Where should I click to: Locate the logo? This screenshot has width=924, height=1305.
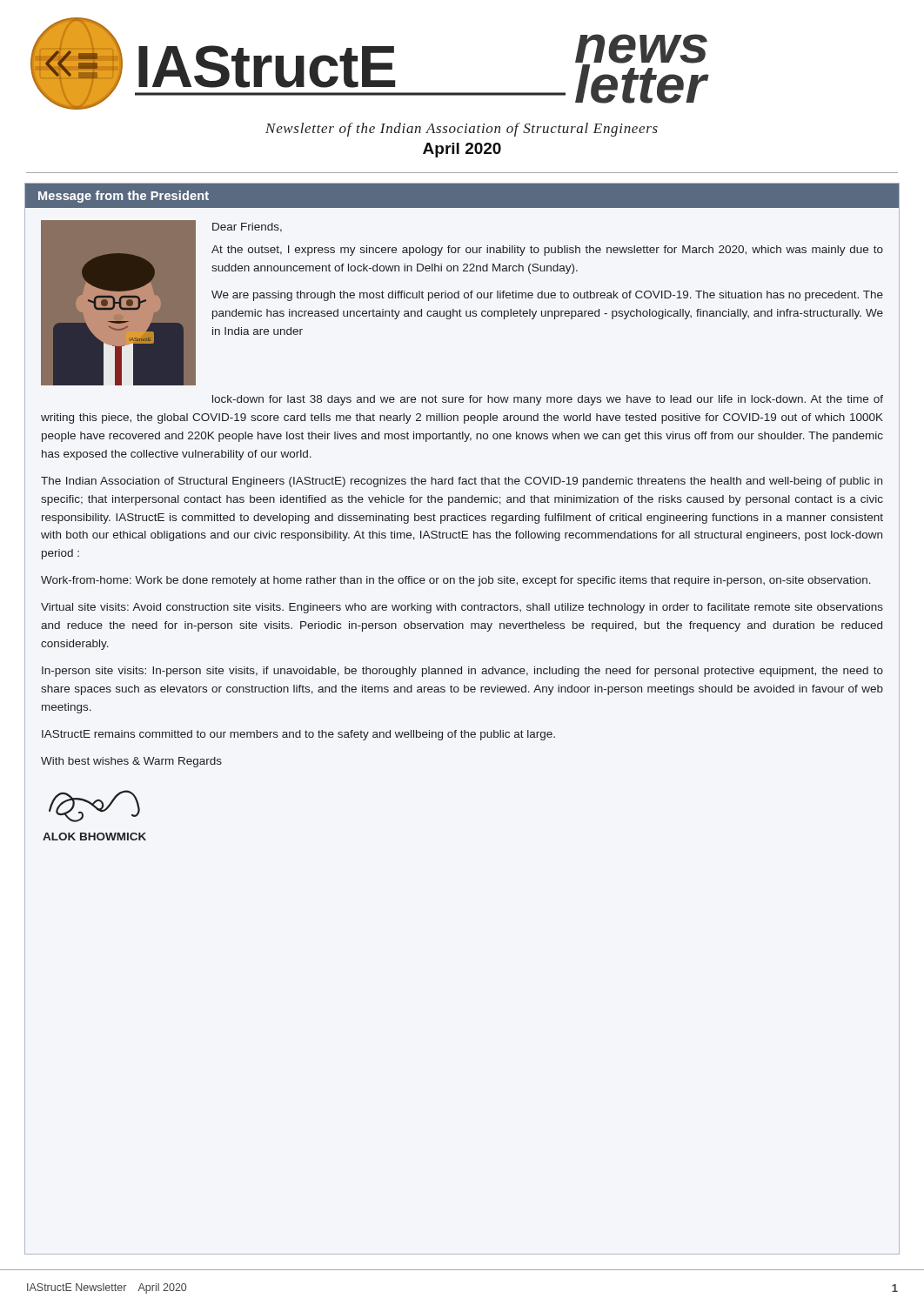pyautogui.click(x=461, y=63)
